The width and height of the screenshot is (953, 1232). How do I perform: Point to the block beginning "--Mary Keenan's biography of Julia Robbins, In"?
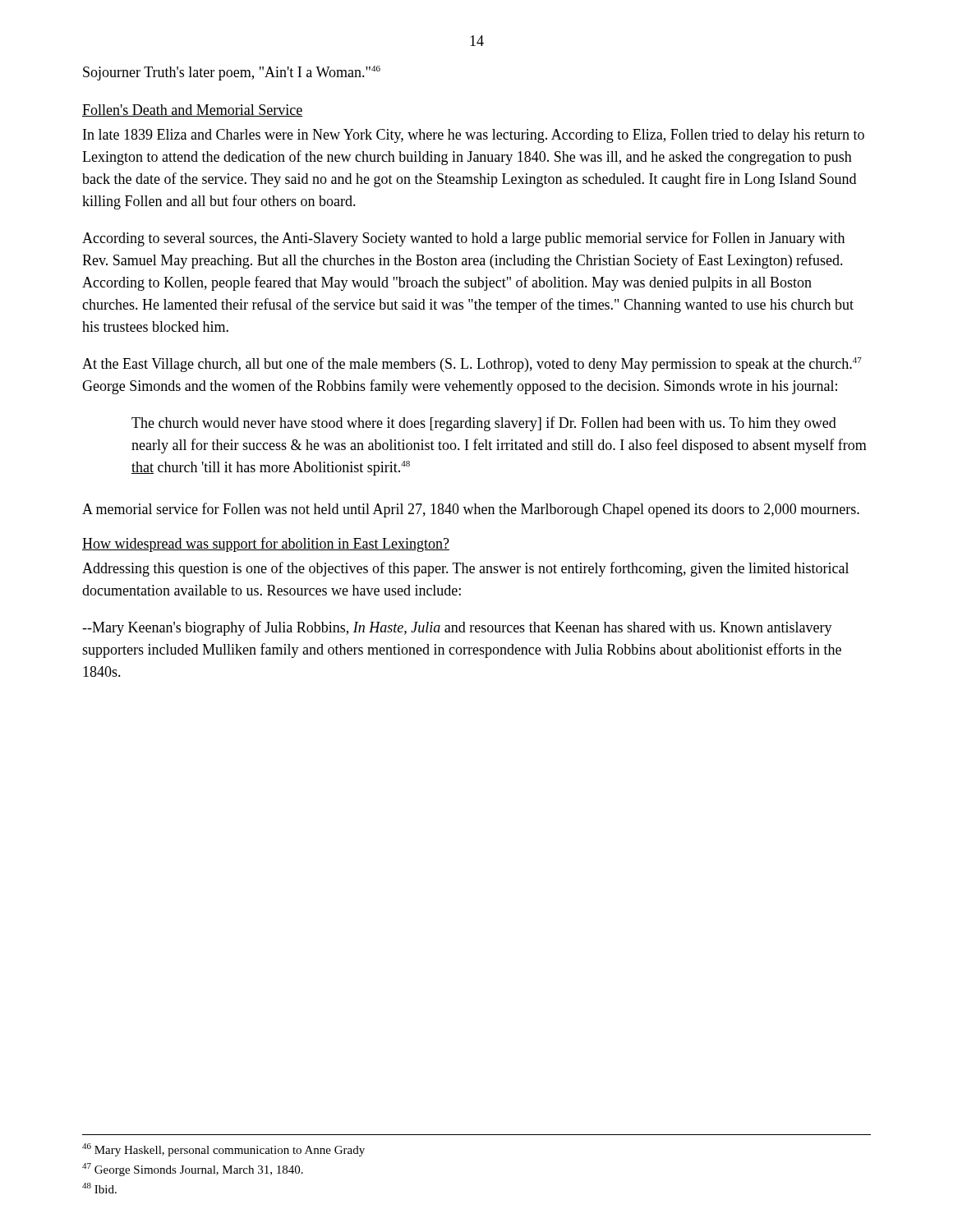(x=462, y=650)
